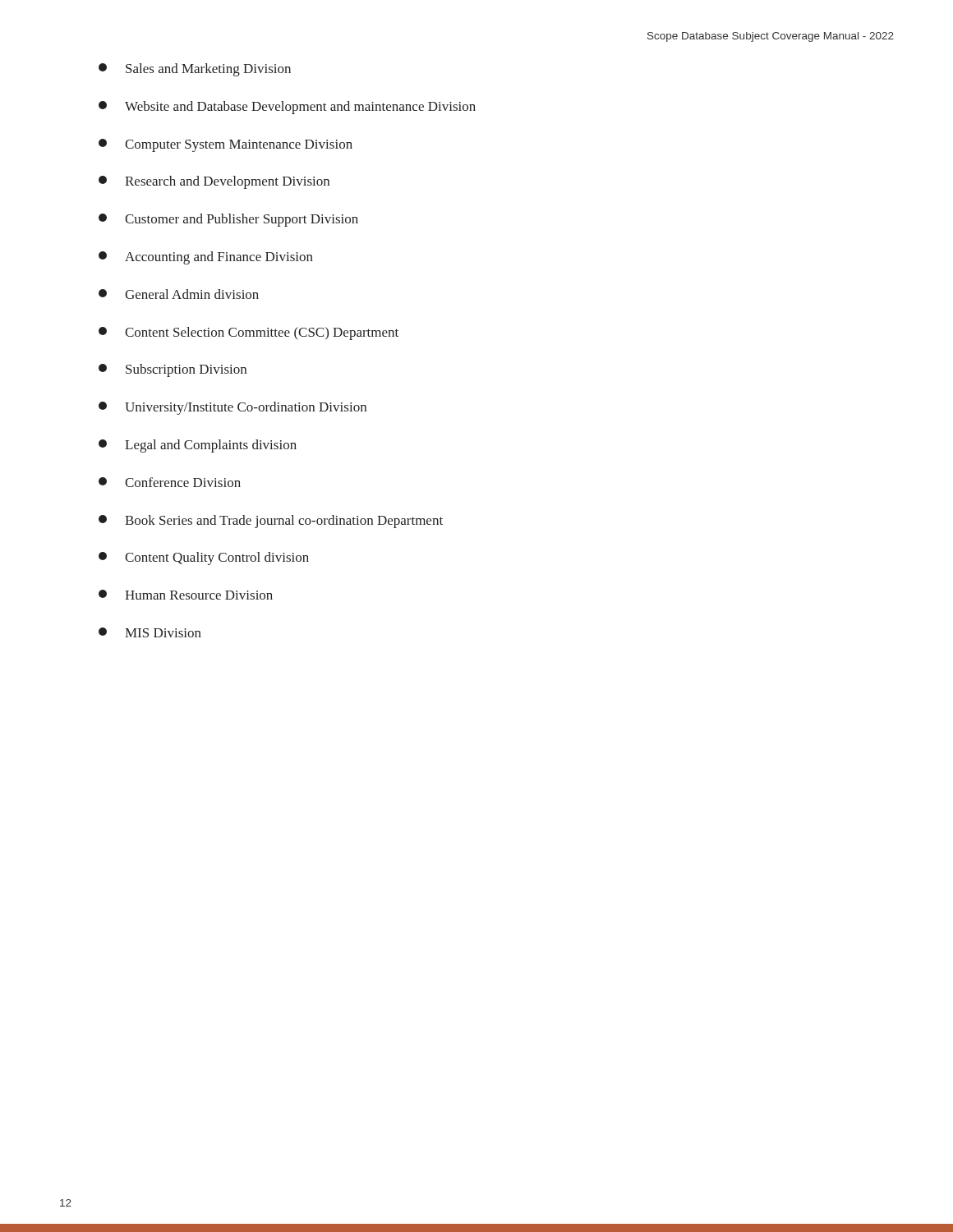Select the list item that reads "Research and Development"
Viewport: 953px width, 1232px height.
(x=214, y=182)
